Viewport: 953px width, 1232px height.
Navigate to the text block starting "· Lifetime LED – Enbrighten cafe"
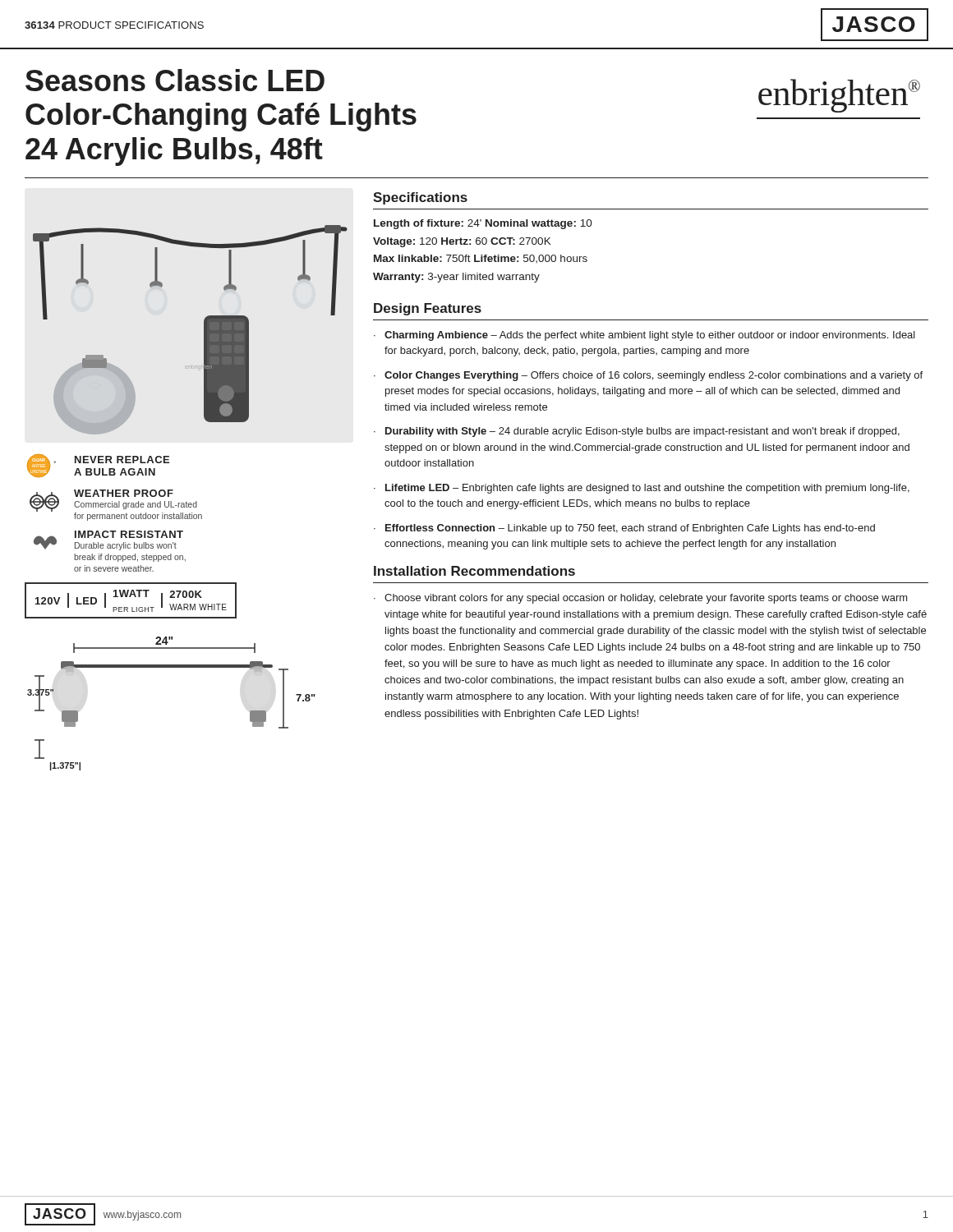pos(641,494)
